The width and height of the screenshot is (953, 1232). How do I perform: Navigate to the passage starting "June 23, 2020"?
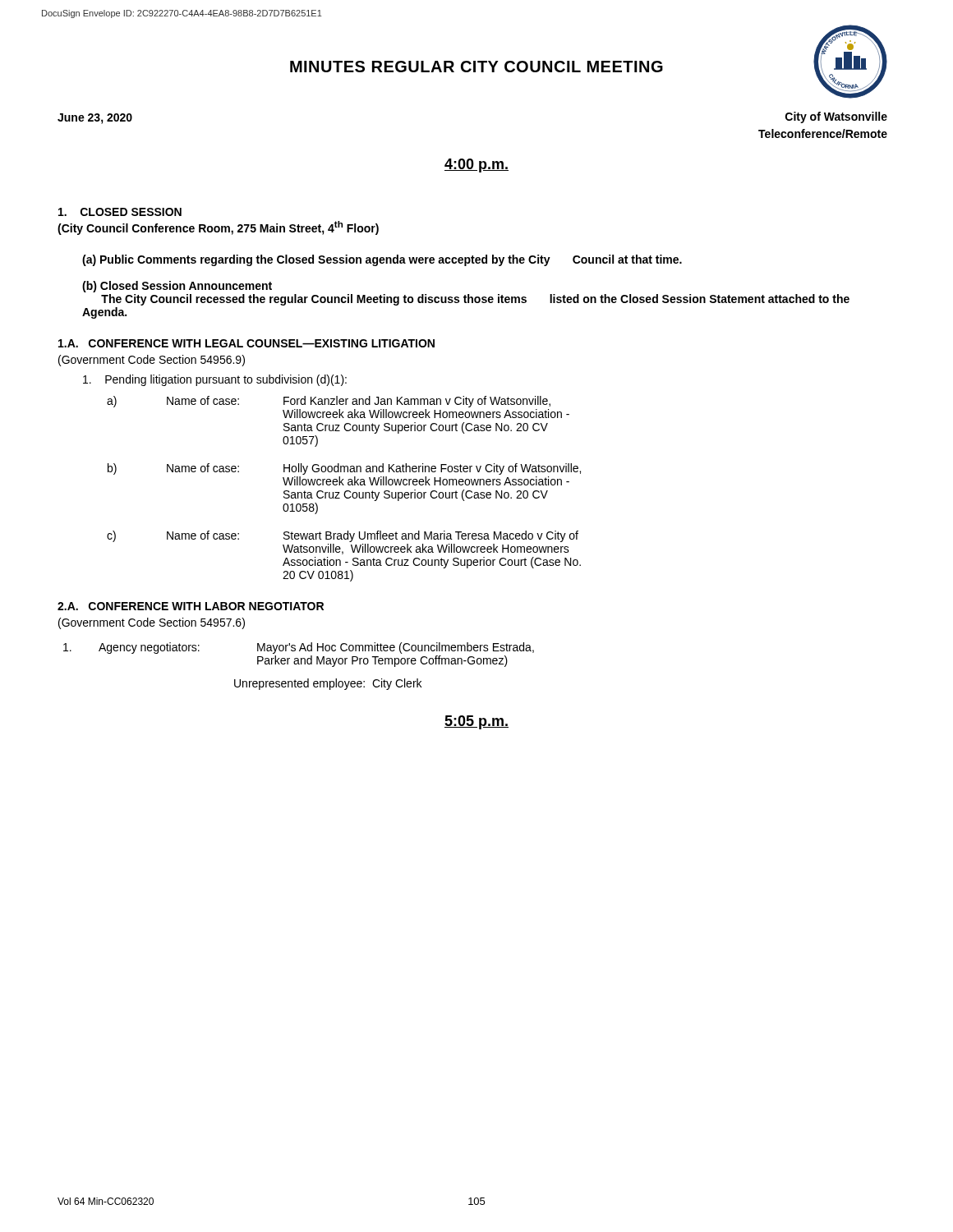click(95, 117)
